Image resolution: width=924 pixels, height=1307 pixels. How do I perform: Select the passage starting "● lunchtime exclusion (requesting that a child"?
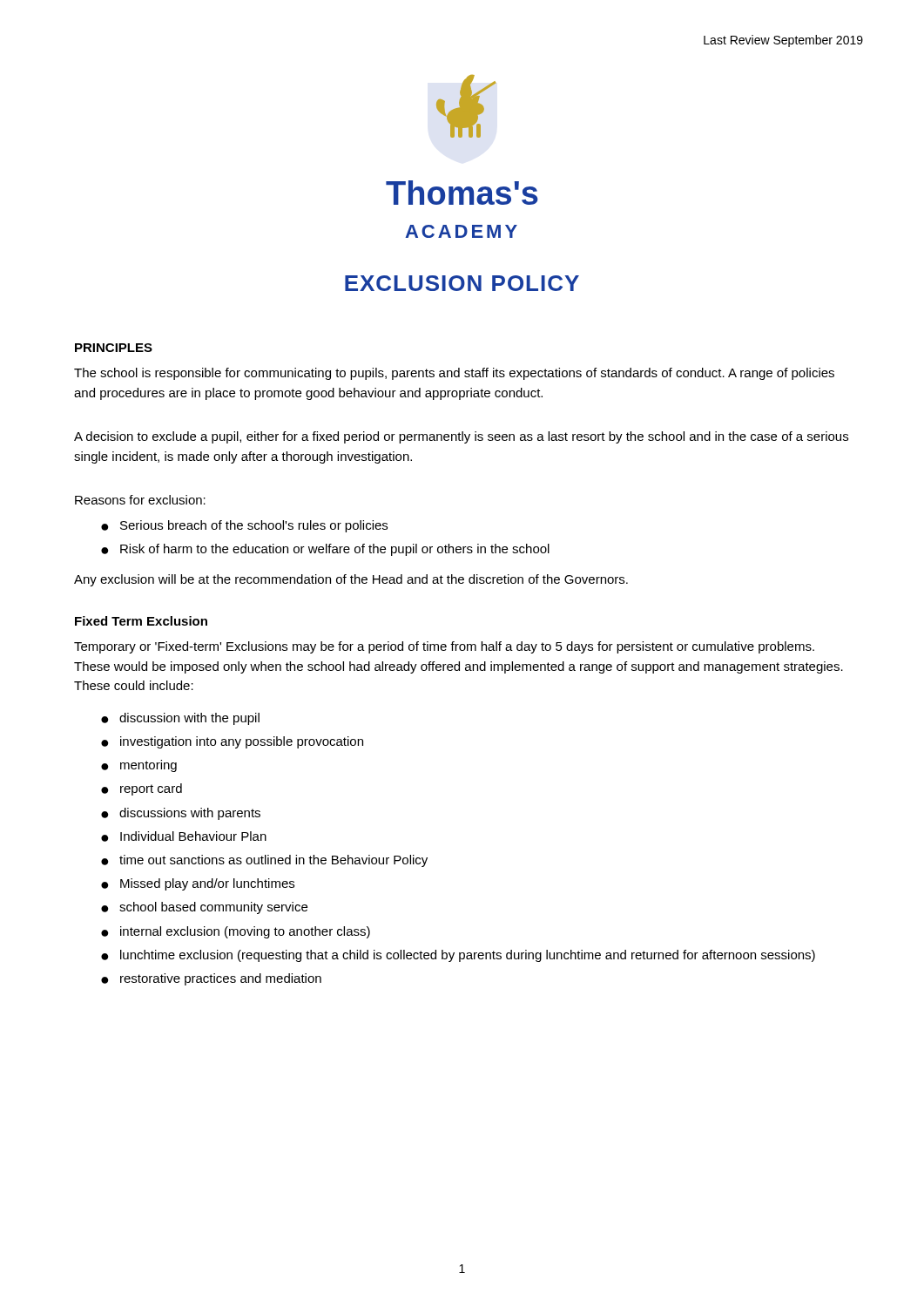[475, 956]
